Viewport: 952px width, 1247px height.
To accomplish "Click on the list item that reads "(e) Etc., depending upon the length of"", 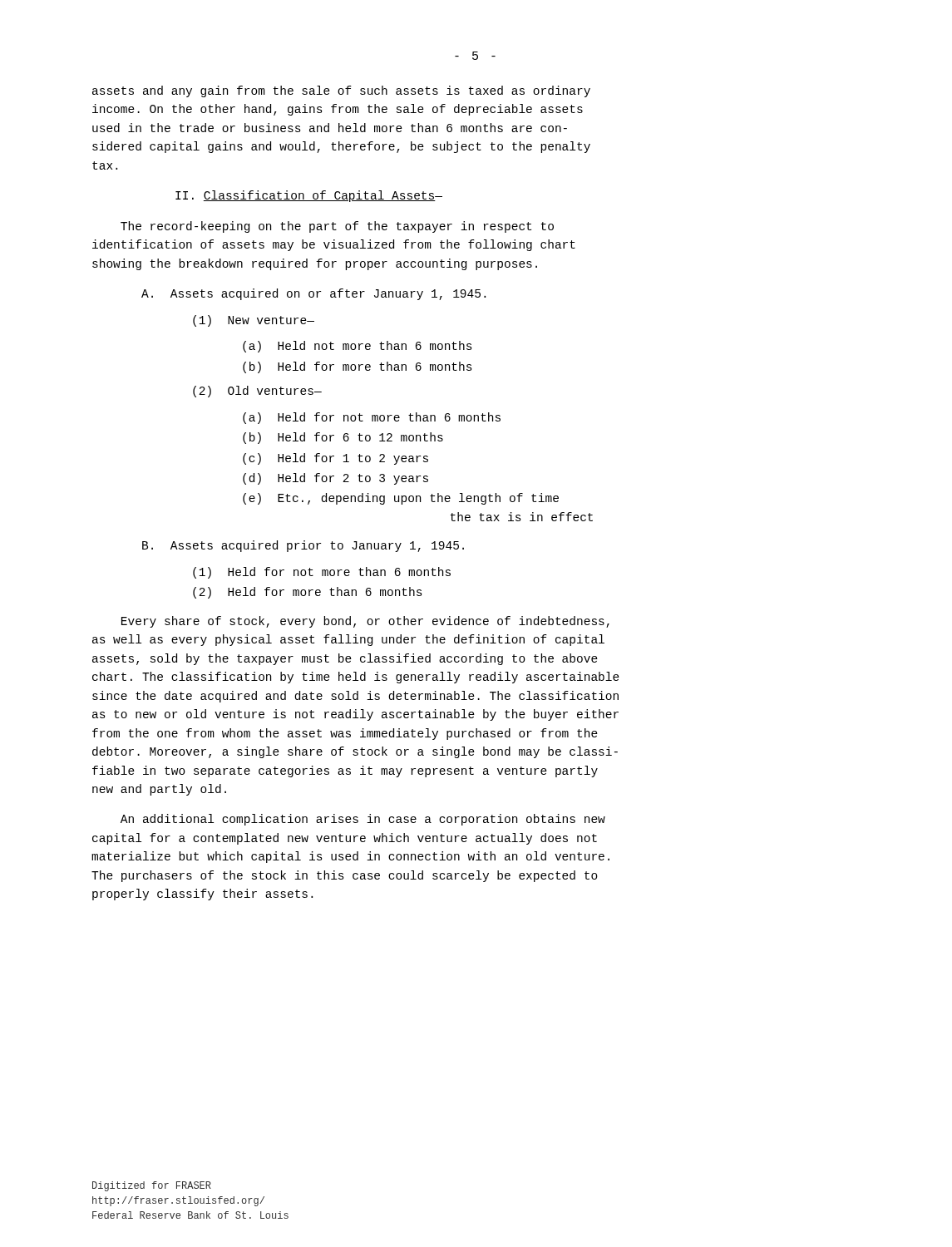I will click(418, 509).
